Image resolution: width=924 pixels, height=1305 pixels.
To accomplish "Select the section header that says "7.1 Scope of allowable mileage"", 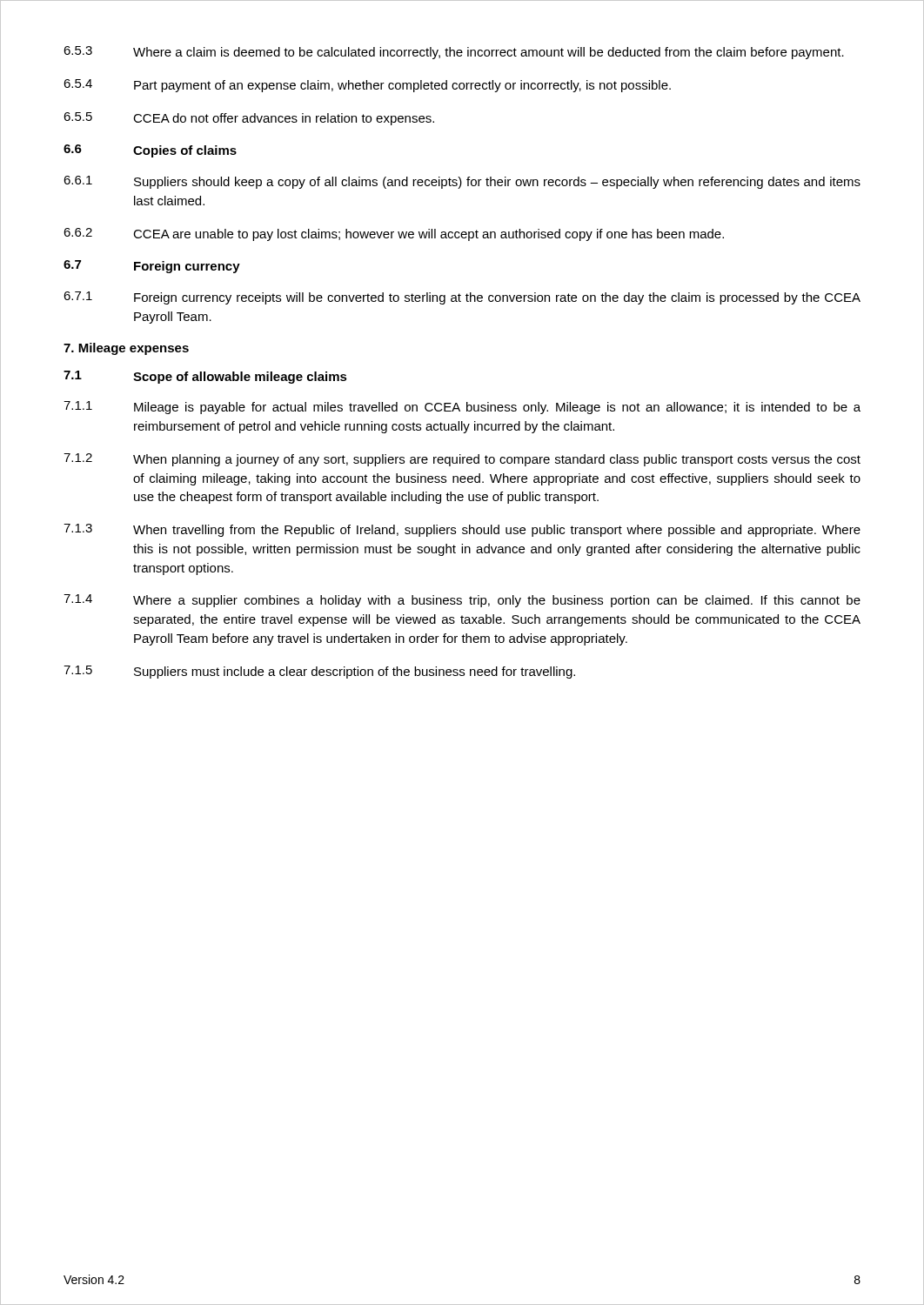I will pos(205,377).
